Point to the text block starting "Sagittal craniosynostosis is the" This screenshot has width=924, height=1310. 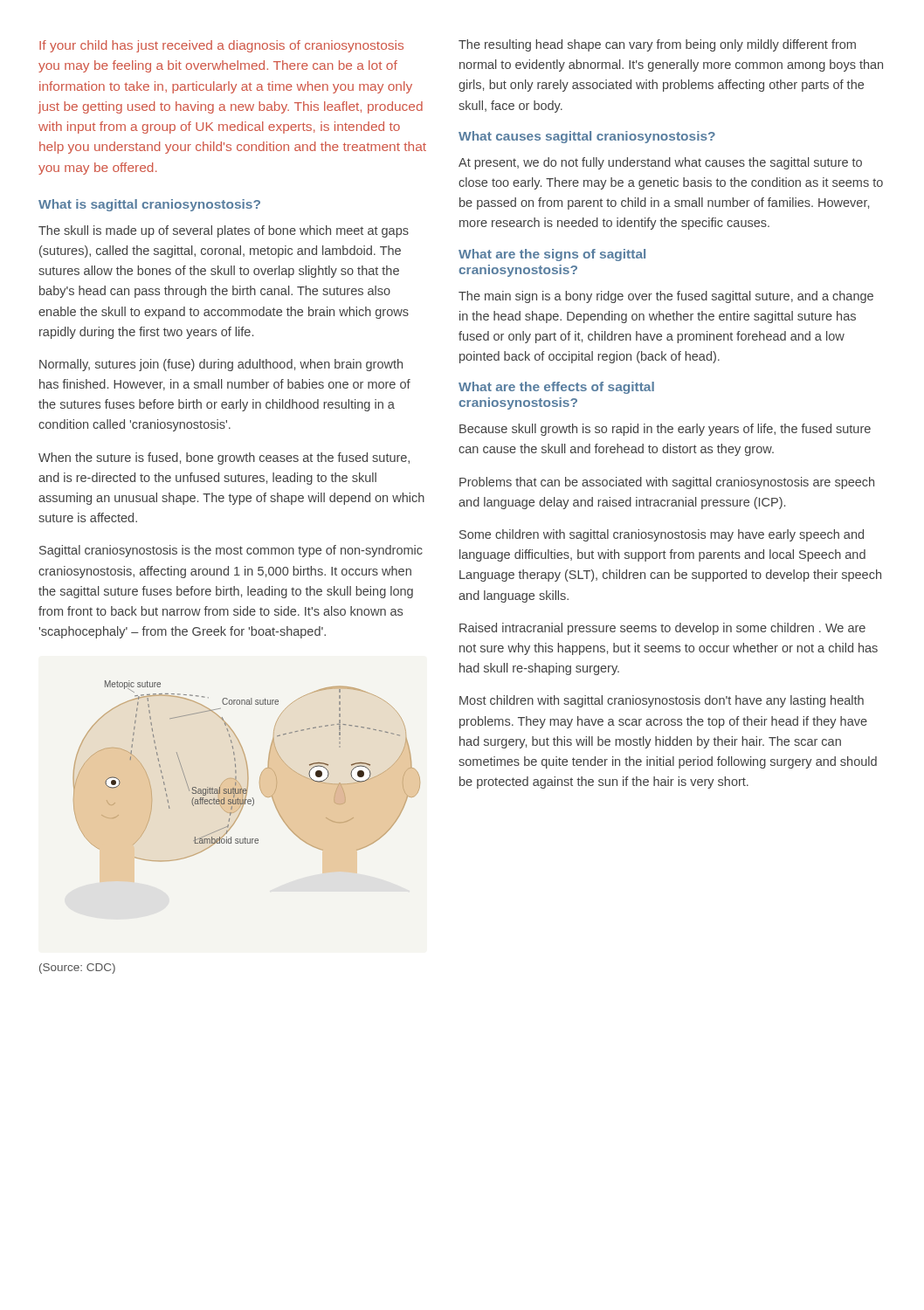(231, 591)
